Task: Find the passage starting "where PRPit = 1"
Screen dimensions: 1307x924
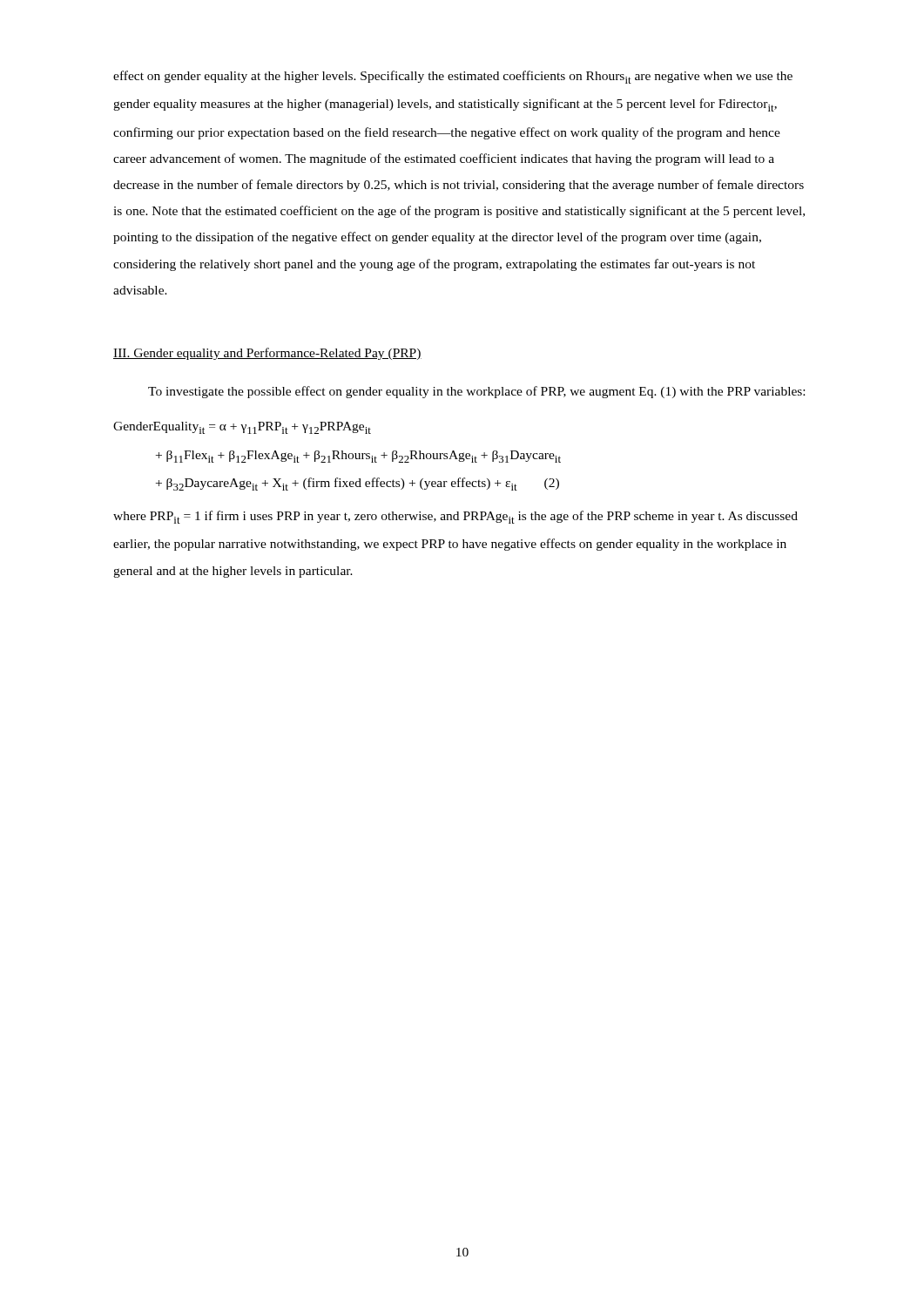Action: click(x=455, y=543)
